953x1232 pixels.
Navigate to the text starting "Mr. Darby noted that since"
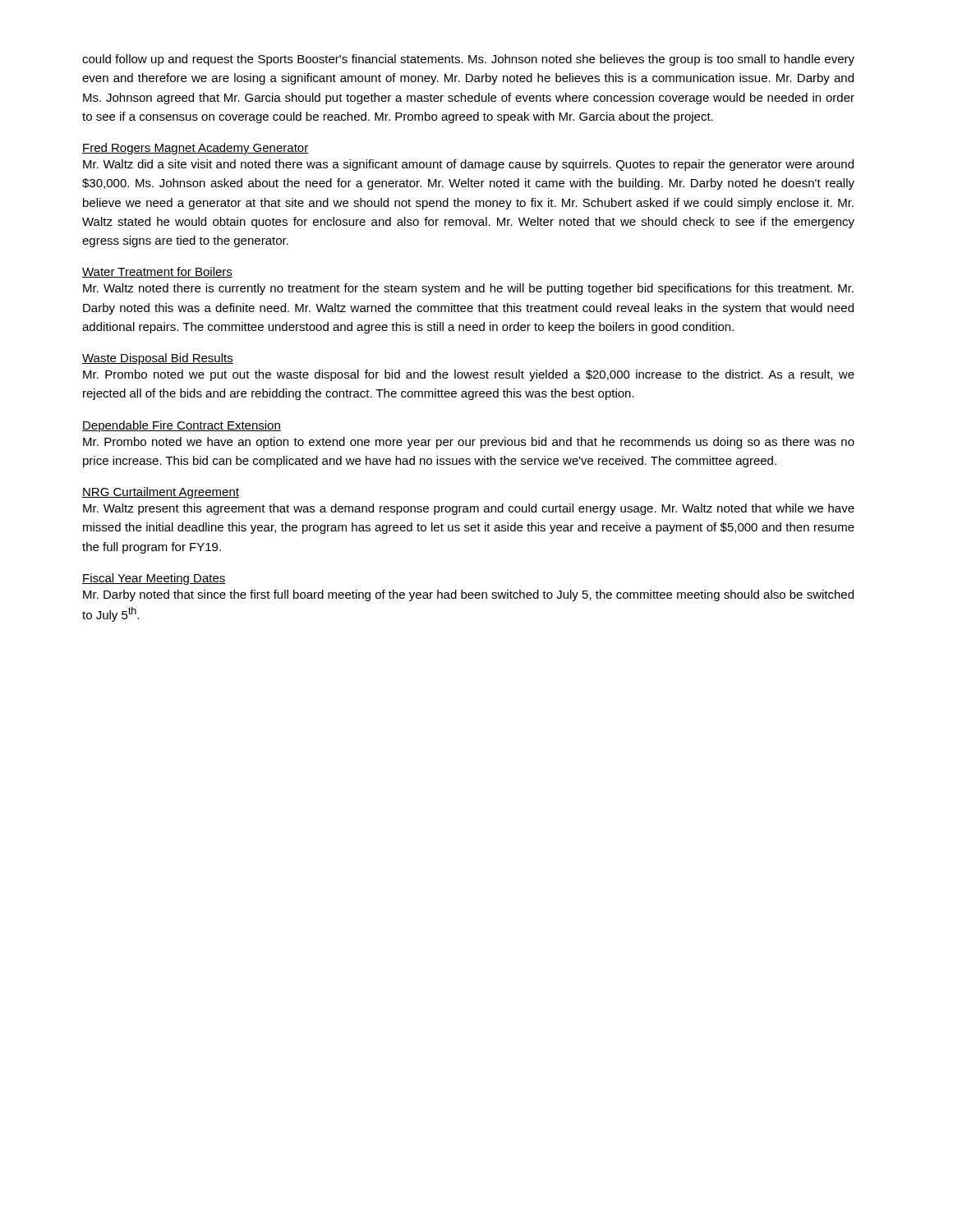[x=468, y=604]
